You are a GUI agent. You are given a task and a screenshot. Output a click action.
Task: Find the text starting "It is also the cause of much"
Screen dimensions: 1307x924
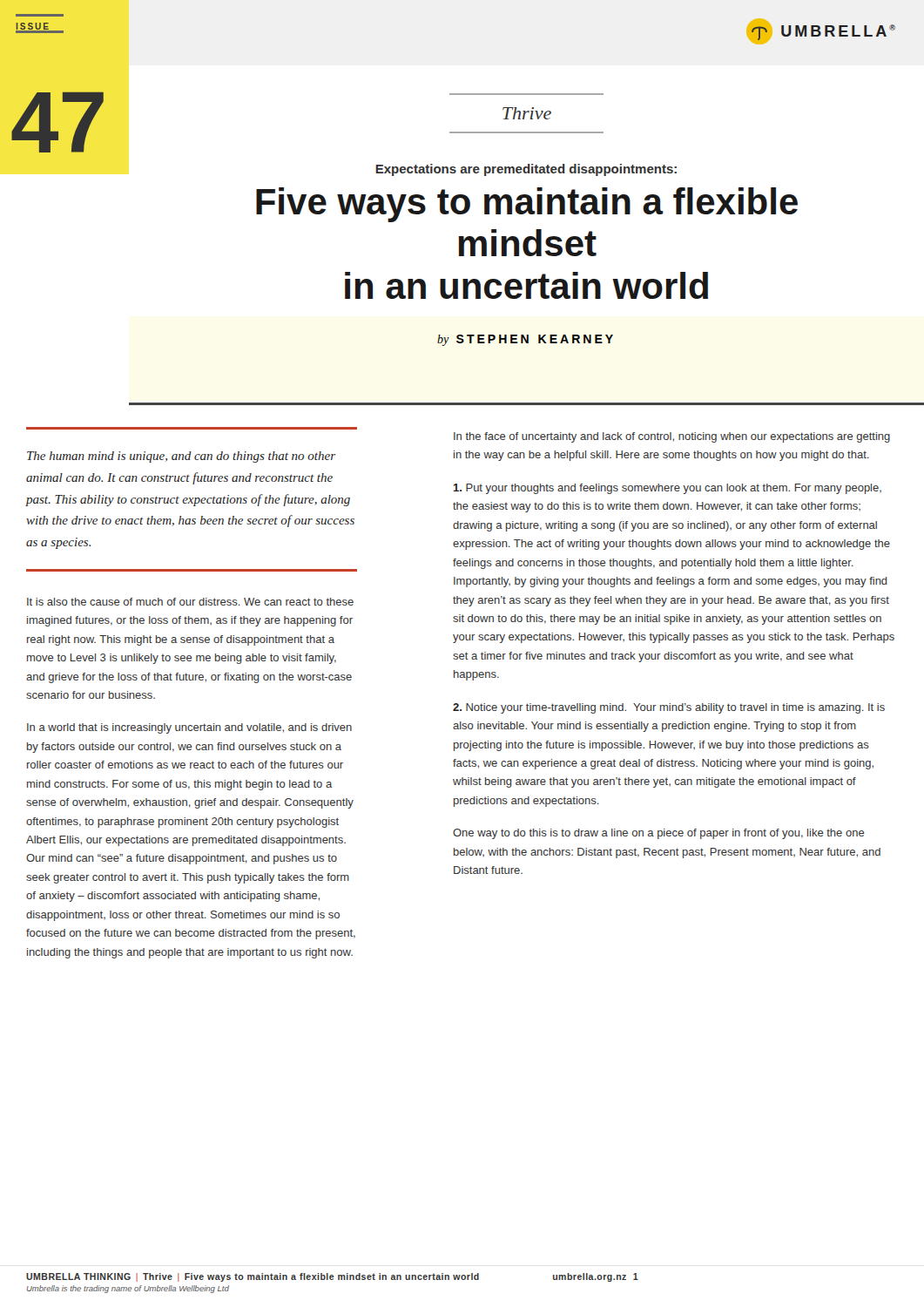click(190, 648)
